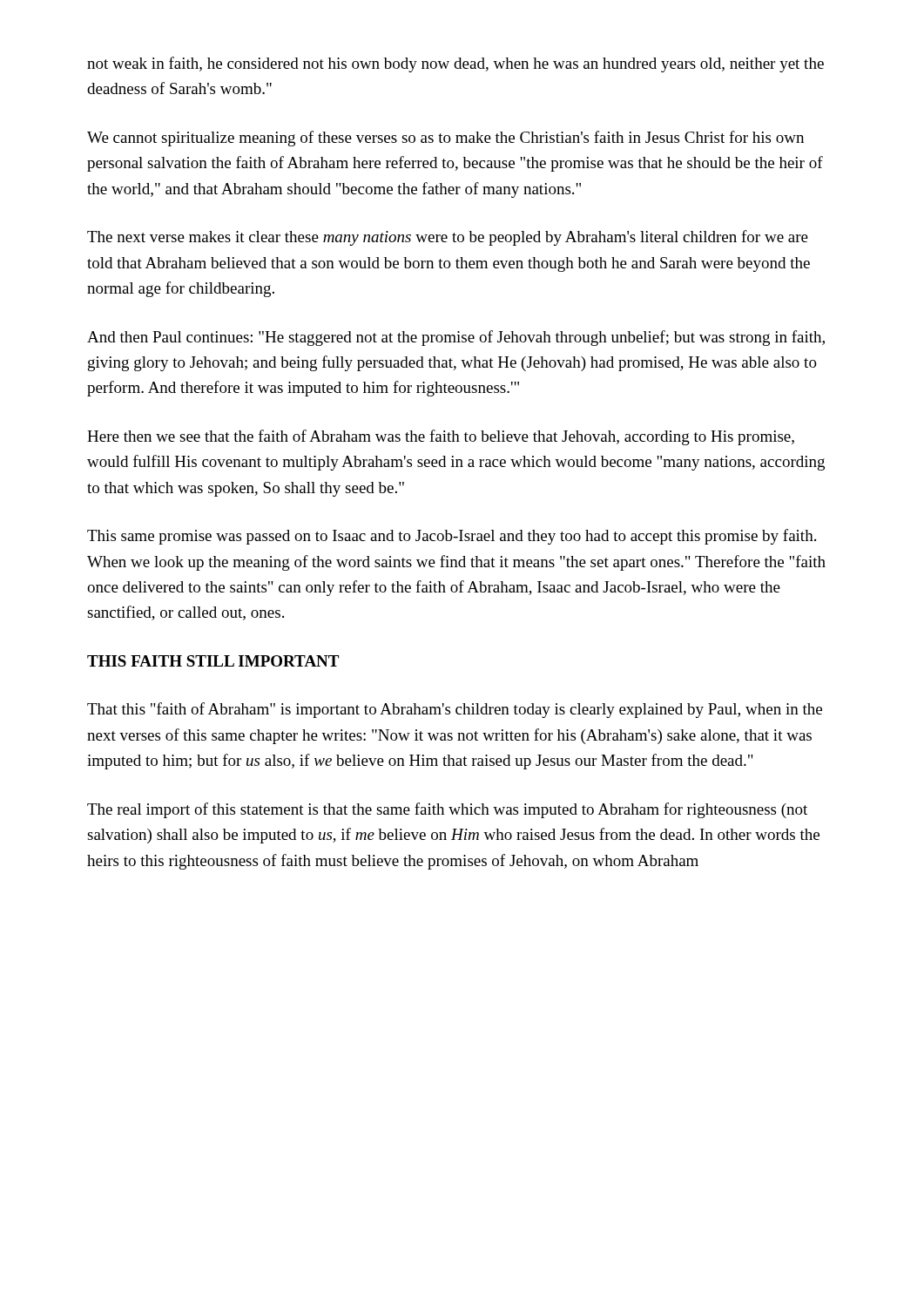Click on the section header that says "THIS FAITH STILL IMPORTANT"
Viewport: 924px width, 1307px height.
coord(213,661)
